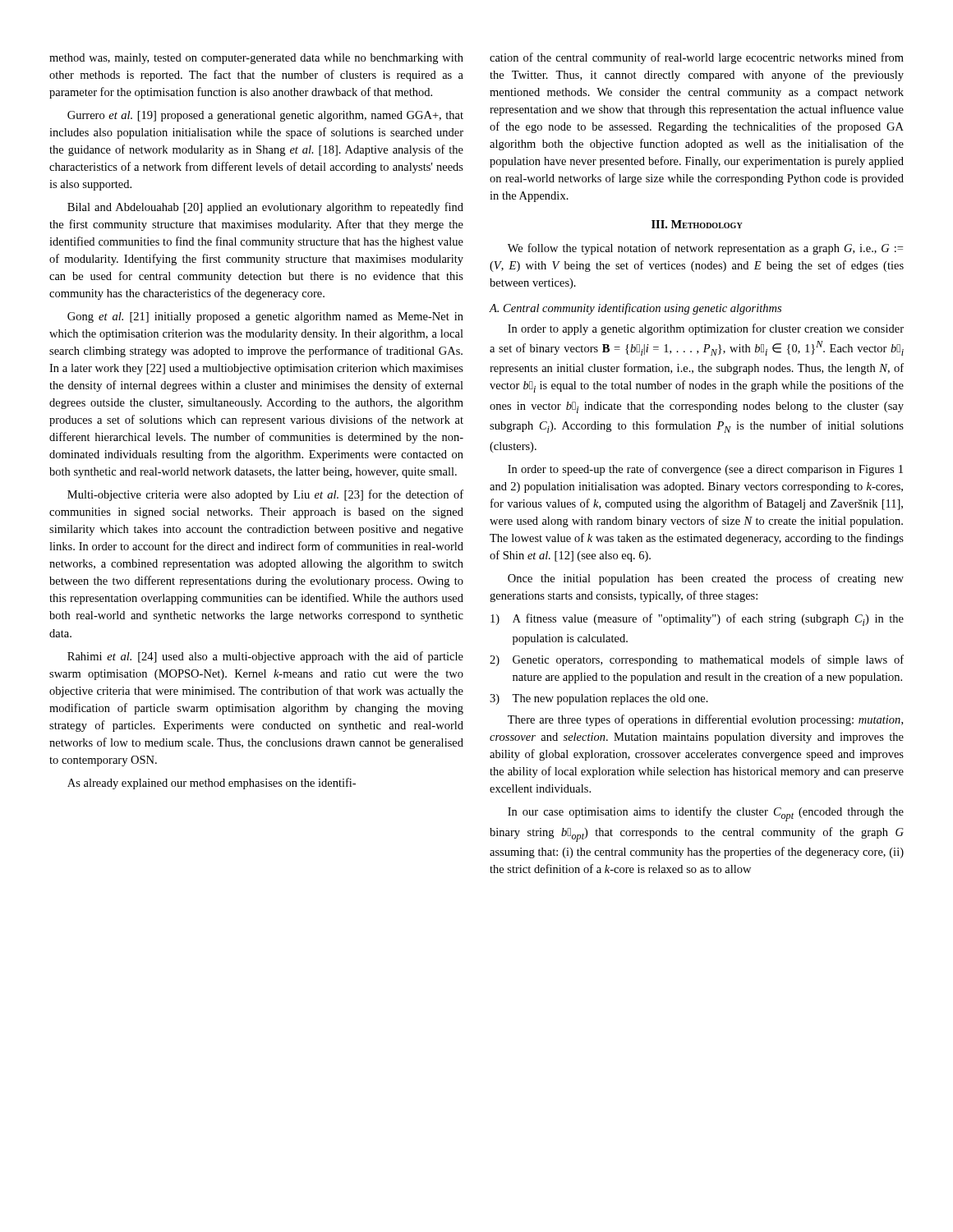Find the block on this page that starts "2) Genetic operators,"
This screenshot has height=1232, width=953.
pos(697,669)
